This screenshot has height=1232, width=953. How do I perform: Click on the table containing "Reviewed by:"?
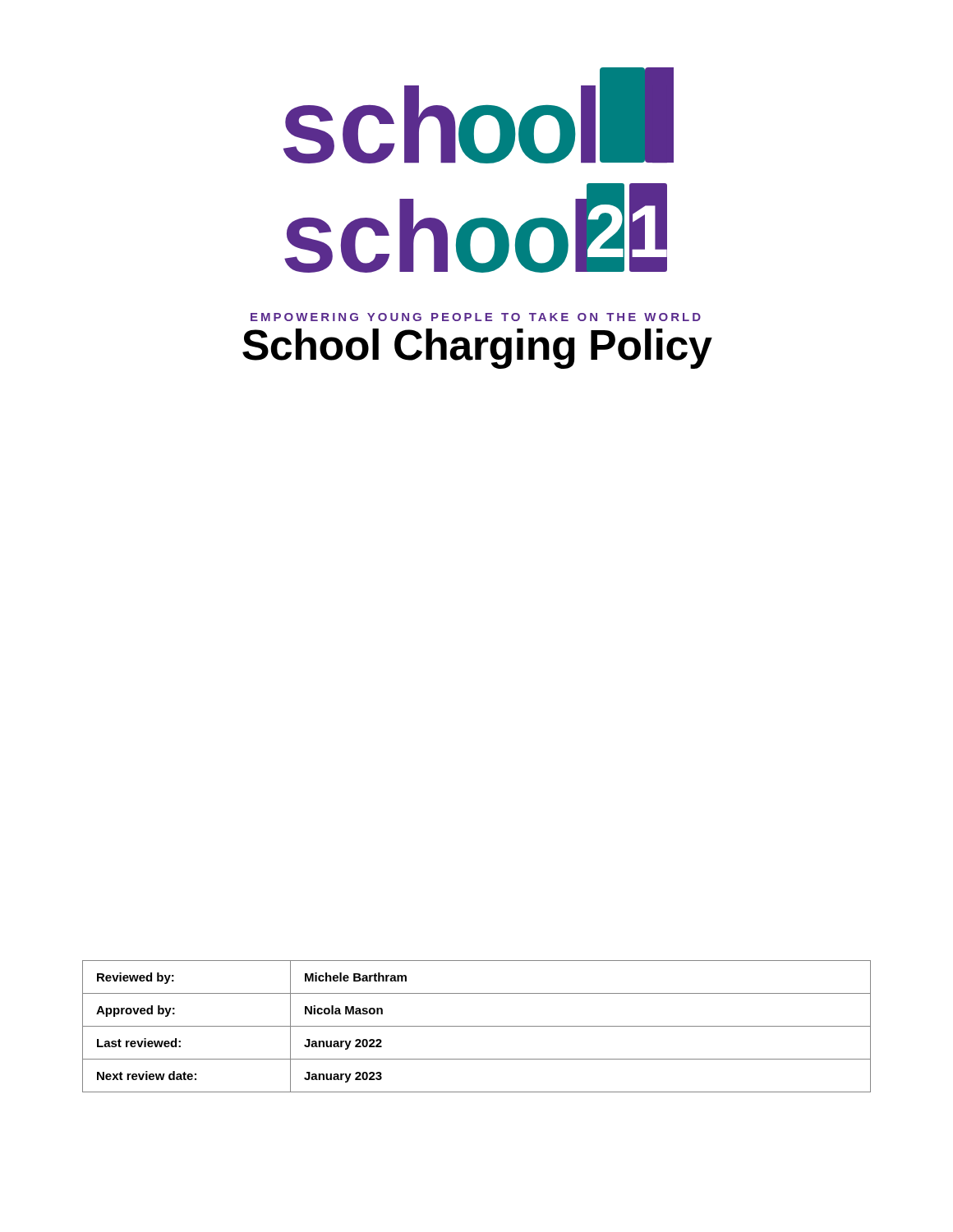[476, 1026]
